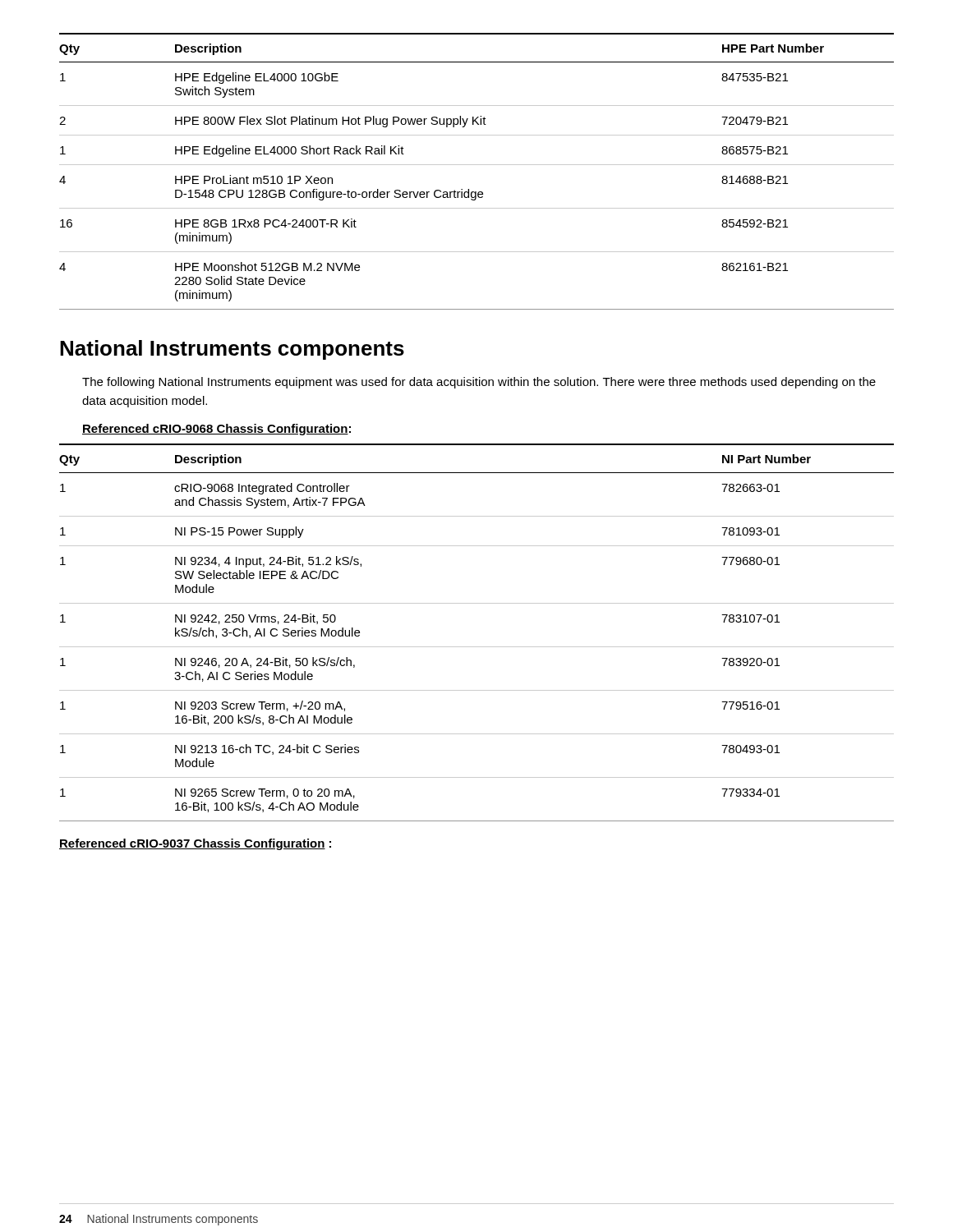This screenshot has height=1232, width=953.
Task: Find the text block starting "National Instruments components"
Action: pyautogui.click(x=232, y=350)
